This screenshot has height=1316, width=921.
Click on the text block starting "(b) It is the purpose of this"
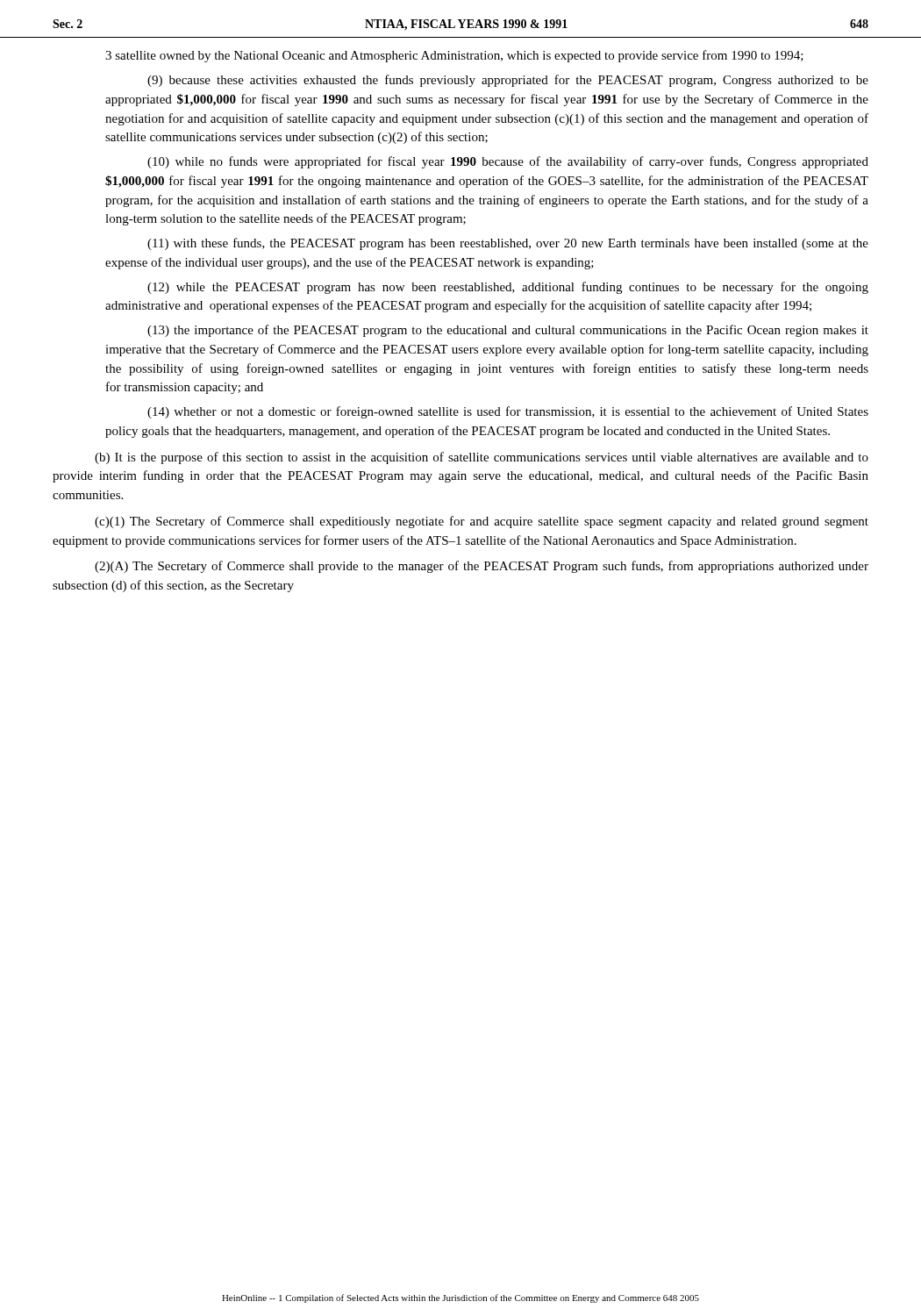click(460, 476)
